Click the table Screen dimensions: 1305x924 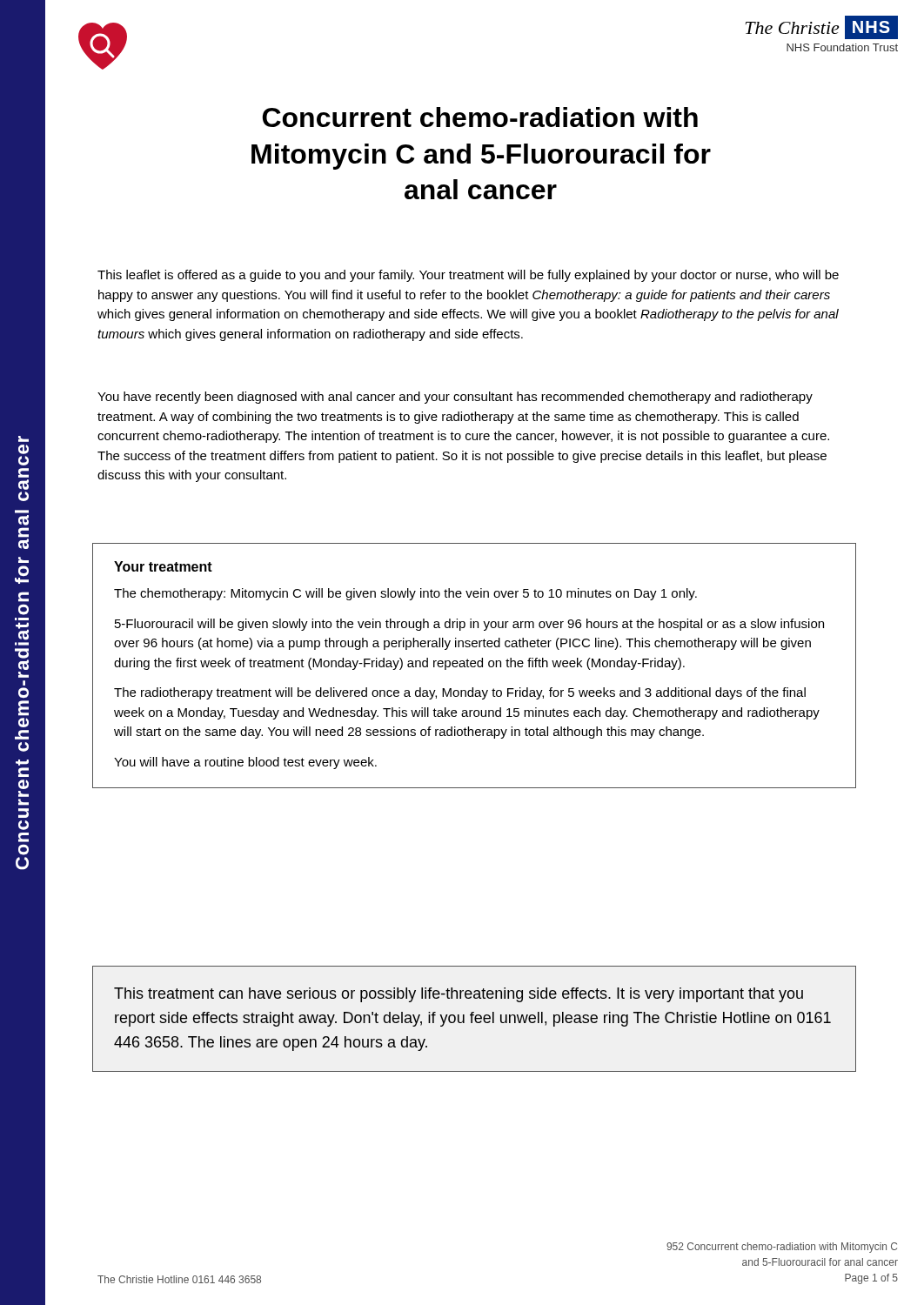(474, 666)
